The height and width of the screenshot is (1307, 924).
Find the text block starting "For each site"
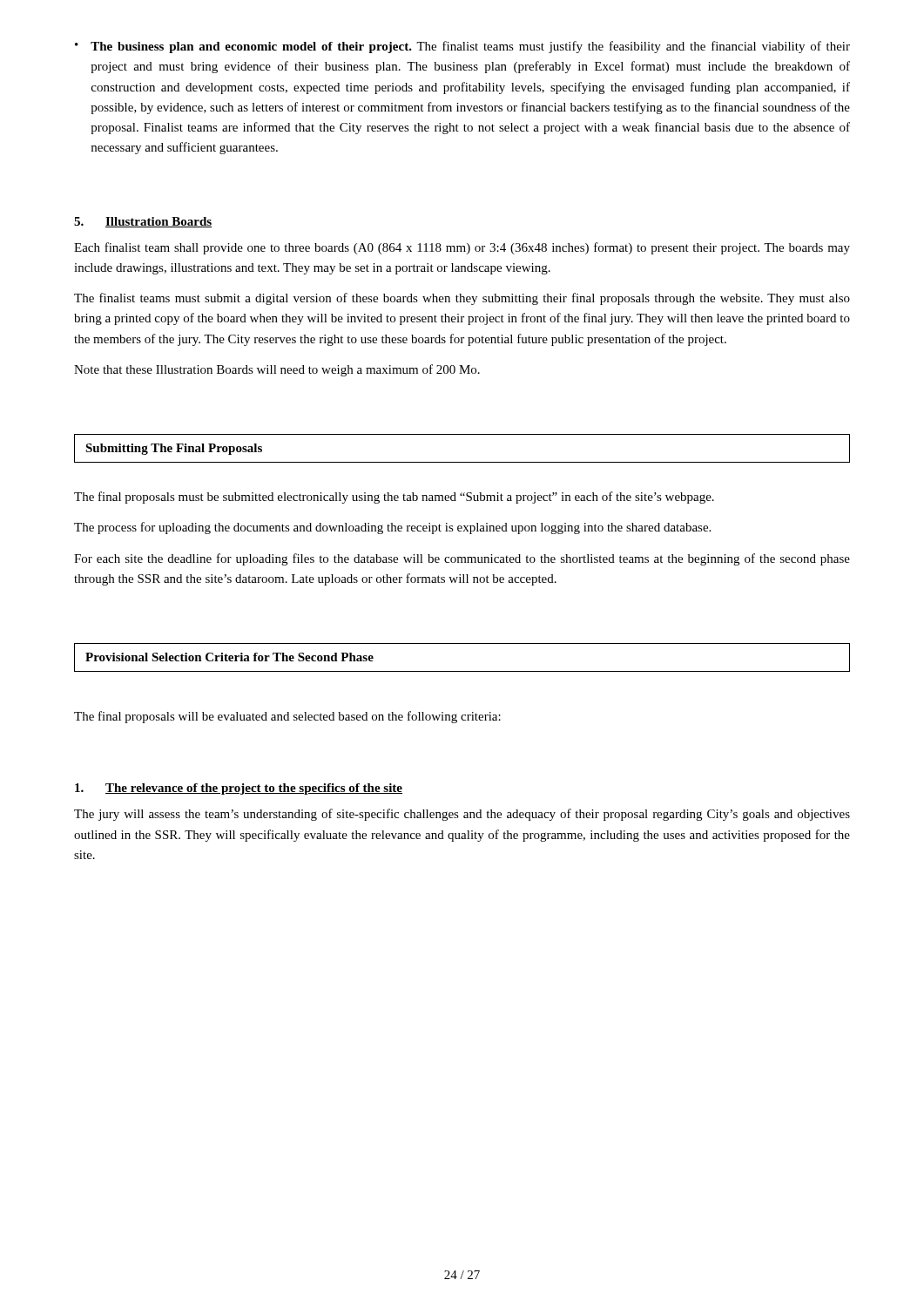pos(462,569)
